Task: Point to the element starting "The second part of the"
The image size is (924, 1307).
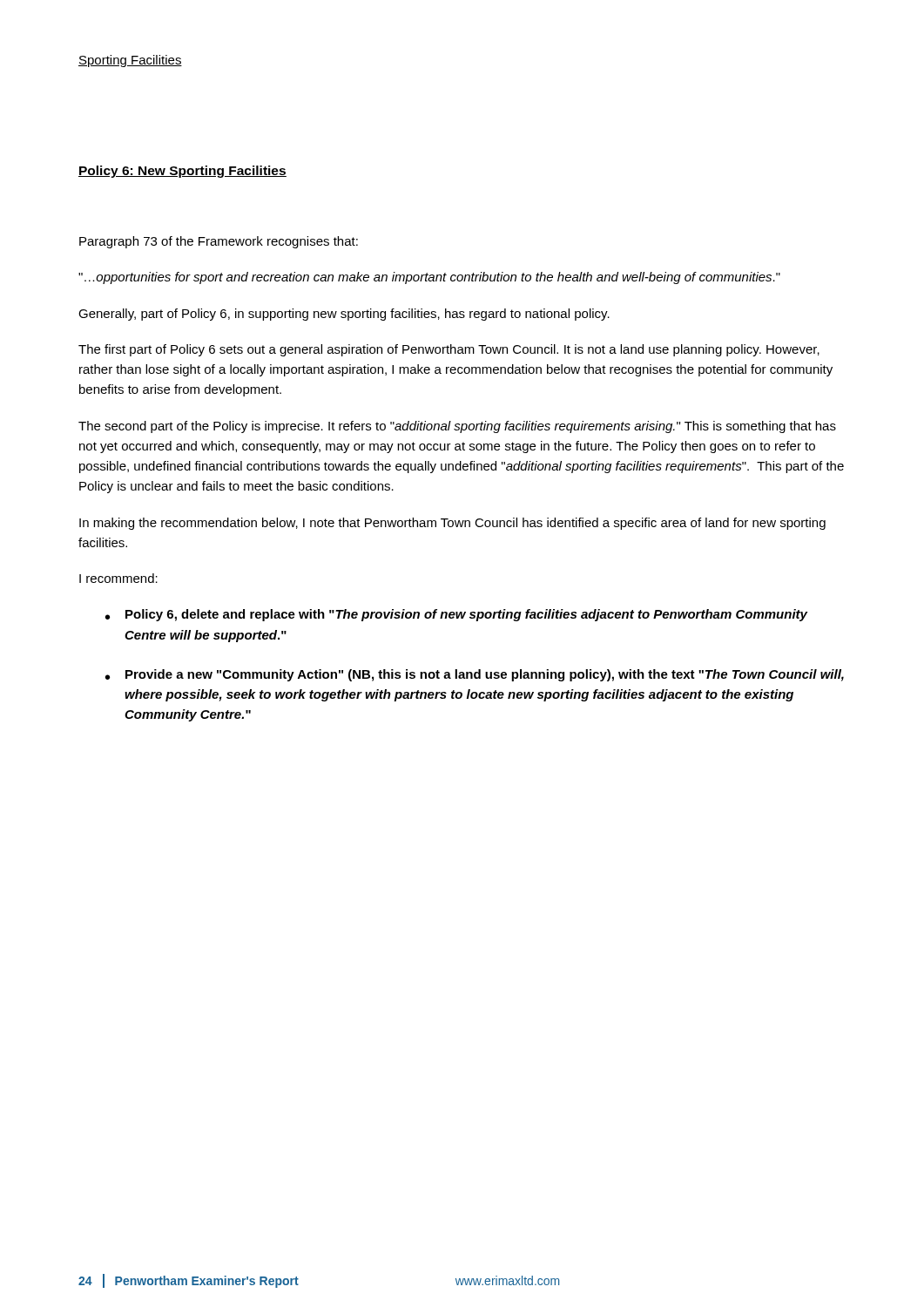Action: (x=461, y=456)
